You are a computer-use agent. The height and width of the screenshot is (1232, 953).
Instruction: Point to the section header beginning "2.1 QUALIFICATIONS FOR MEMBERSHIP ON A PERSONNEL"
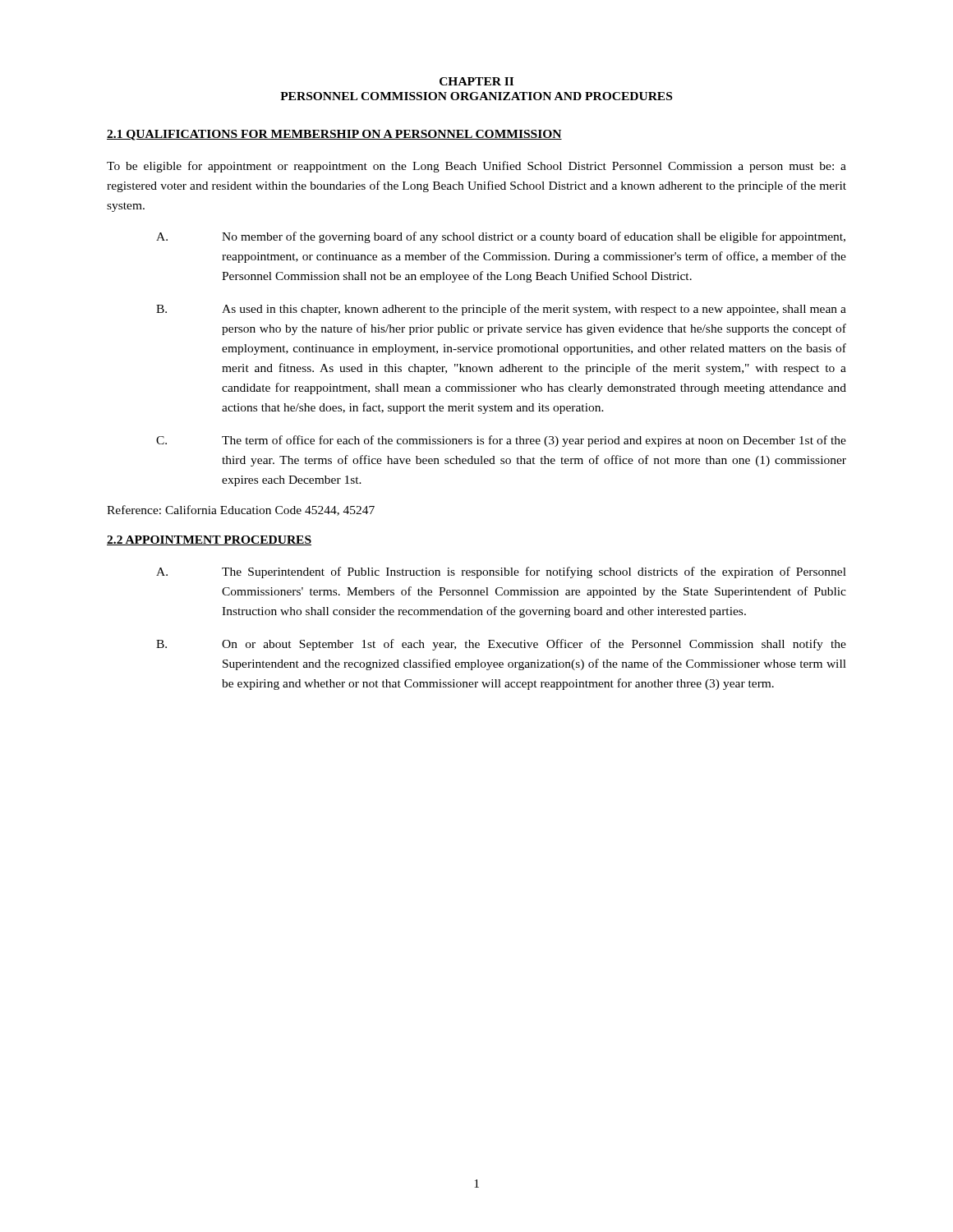click(x=334, y=133)
